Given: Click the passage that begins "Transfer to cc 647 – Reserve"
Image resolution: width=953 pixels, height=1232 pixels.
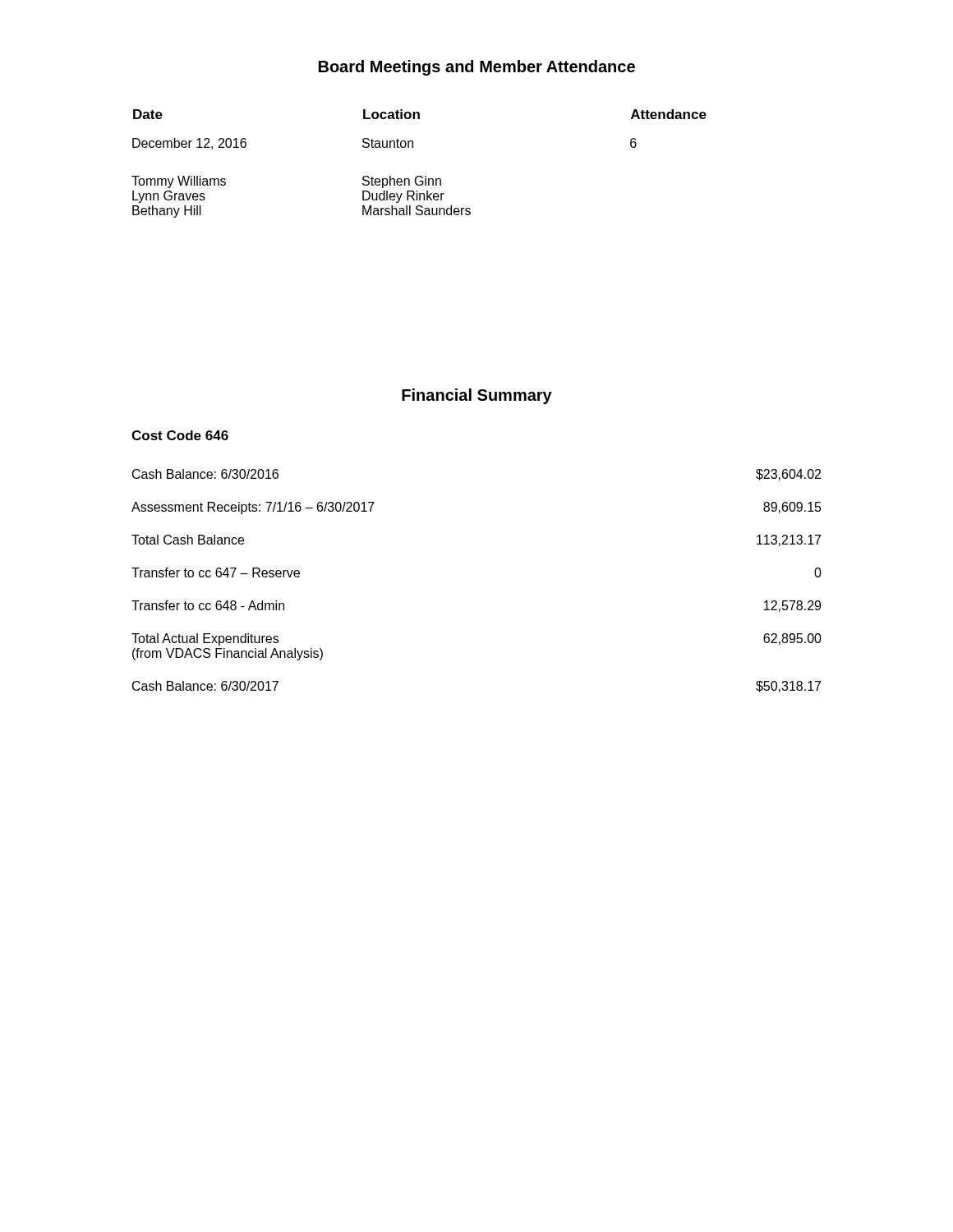Looking at the screenshot, I should point(218,572).
